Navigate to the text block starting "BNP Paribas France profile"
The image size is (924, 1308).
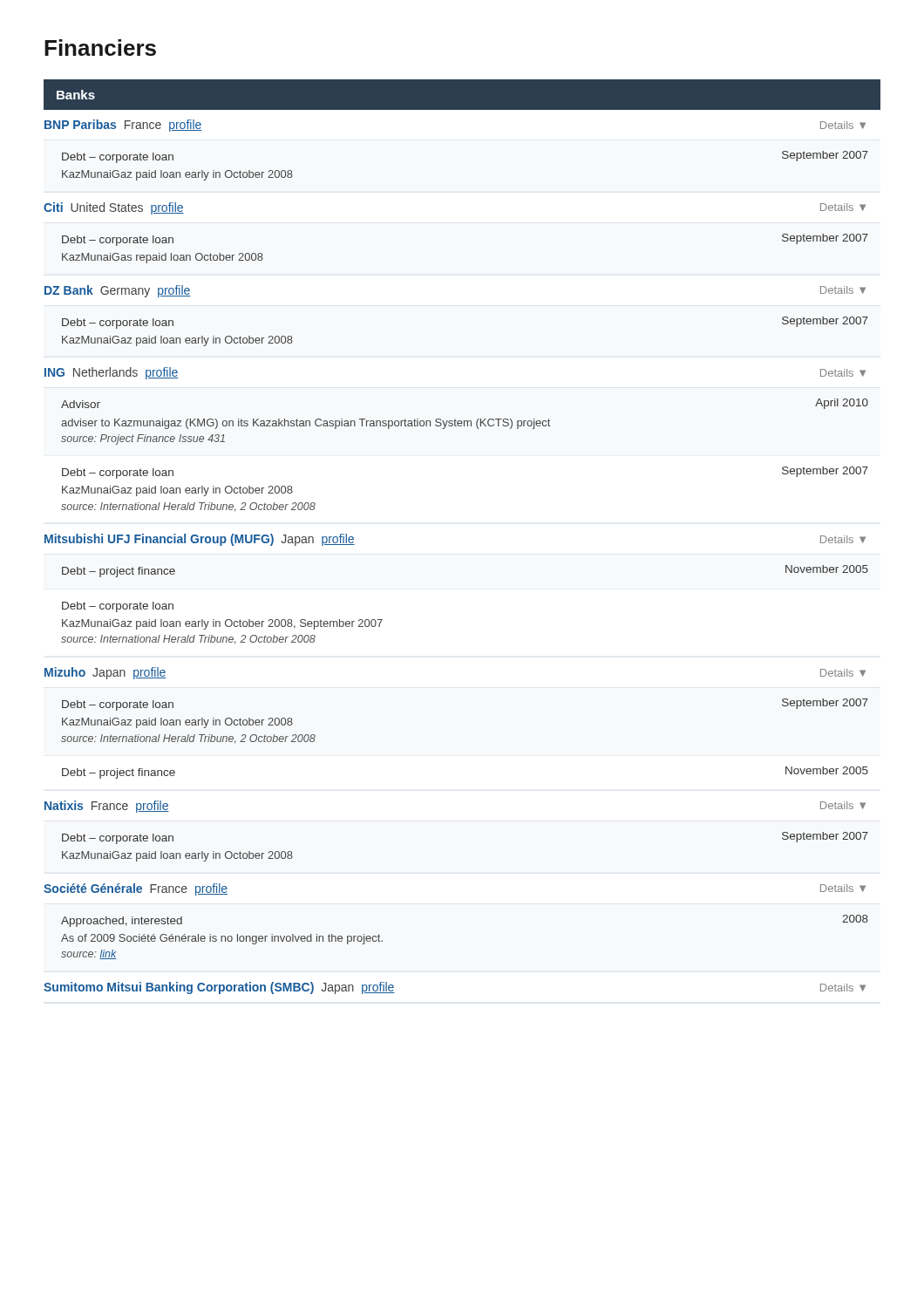point(128,125)
